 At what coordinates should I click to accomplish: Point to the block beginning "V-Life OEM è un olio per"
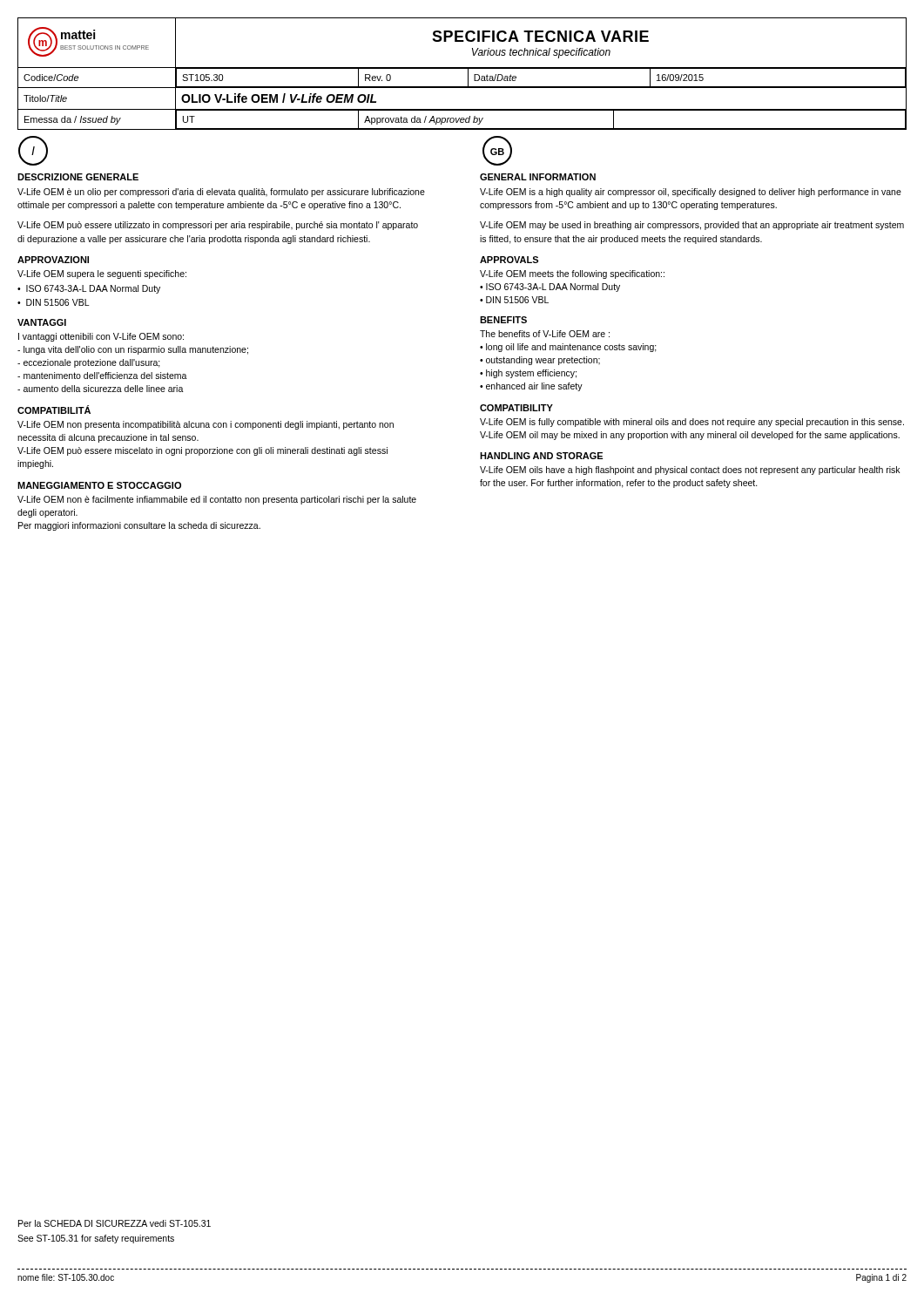[221, 198]
